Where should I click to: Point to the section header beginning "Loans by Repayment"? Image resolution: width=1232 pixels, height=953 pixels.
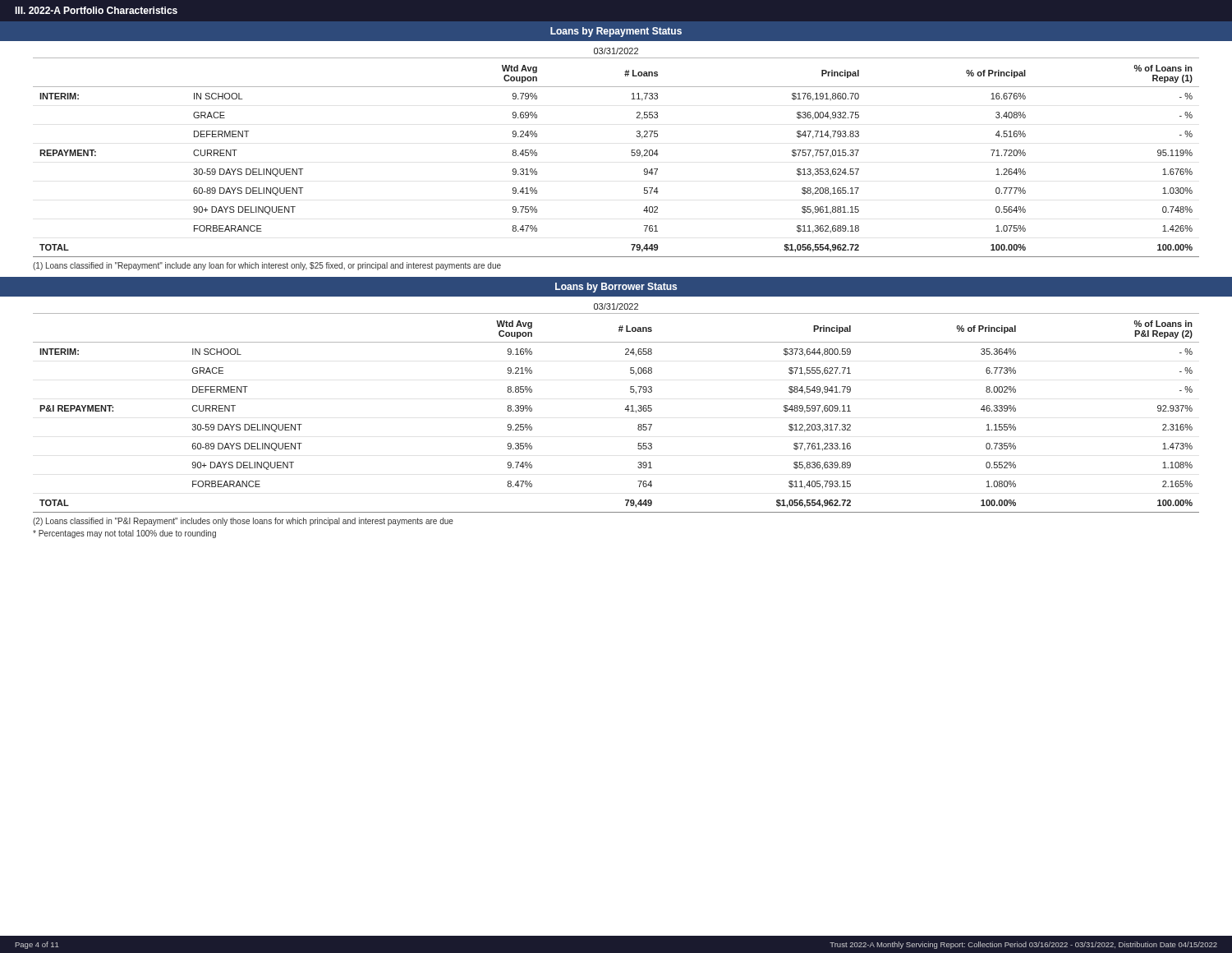tap(616, 31)
